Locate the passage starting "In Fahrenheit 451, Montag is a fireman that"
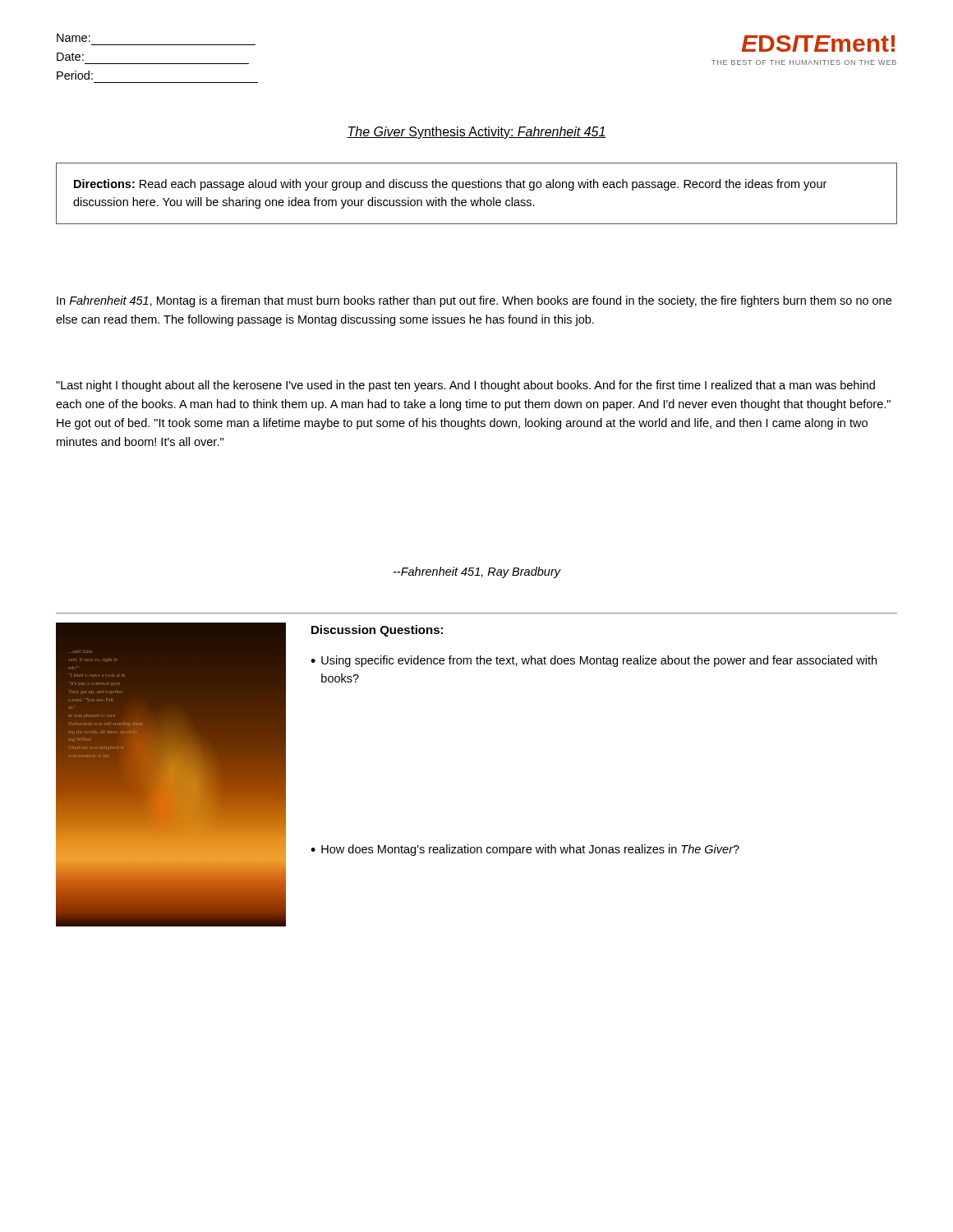Screen dimensions: 1232x953 pyautogui.click(x=474, y=310)
